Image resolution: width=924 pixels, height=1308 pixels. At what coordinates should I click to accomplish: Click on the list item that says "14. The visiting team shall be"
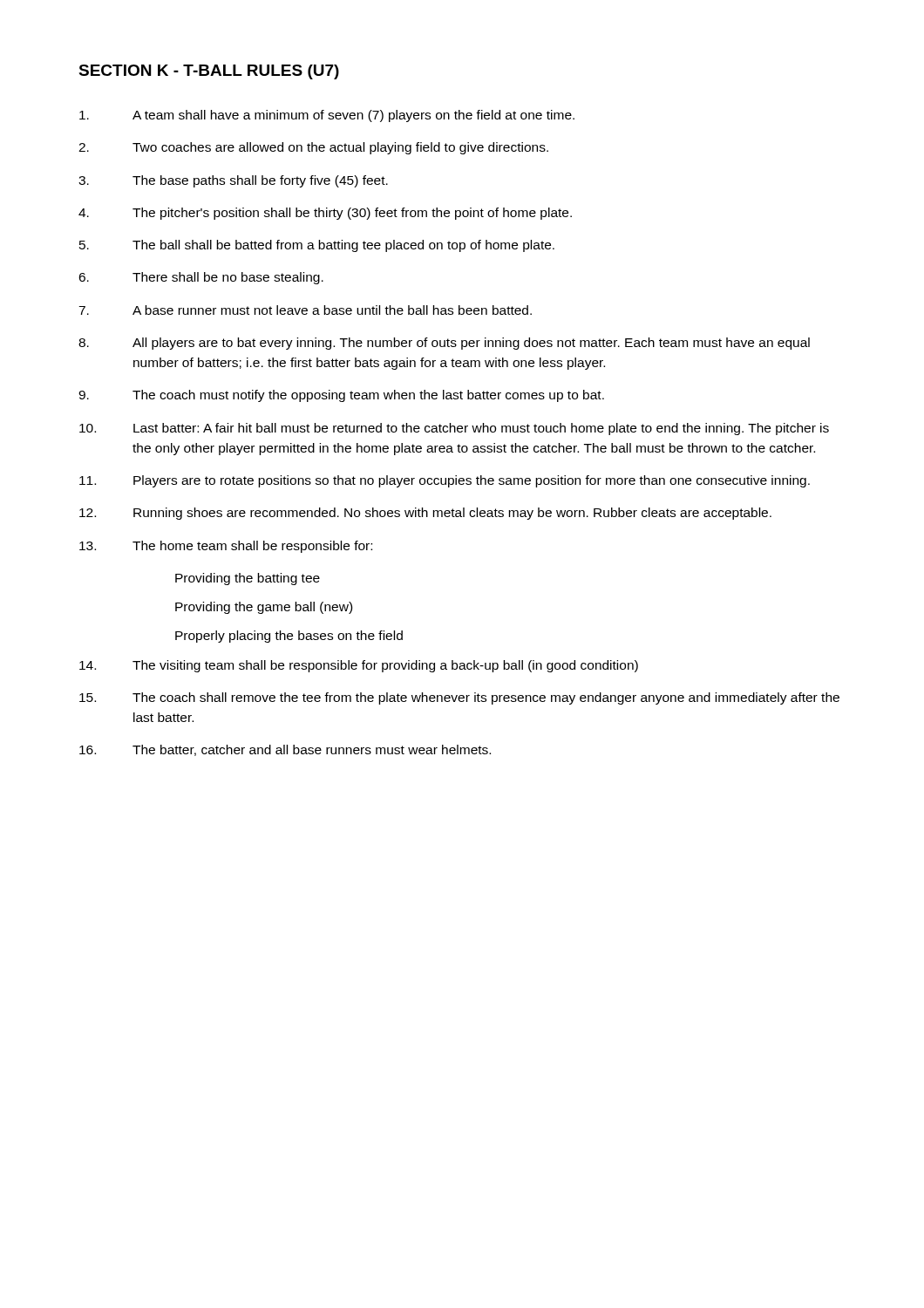click(462, 665)
